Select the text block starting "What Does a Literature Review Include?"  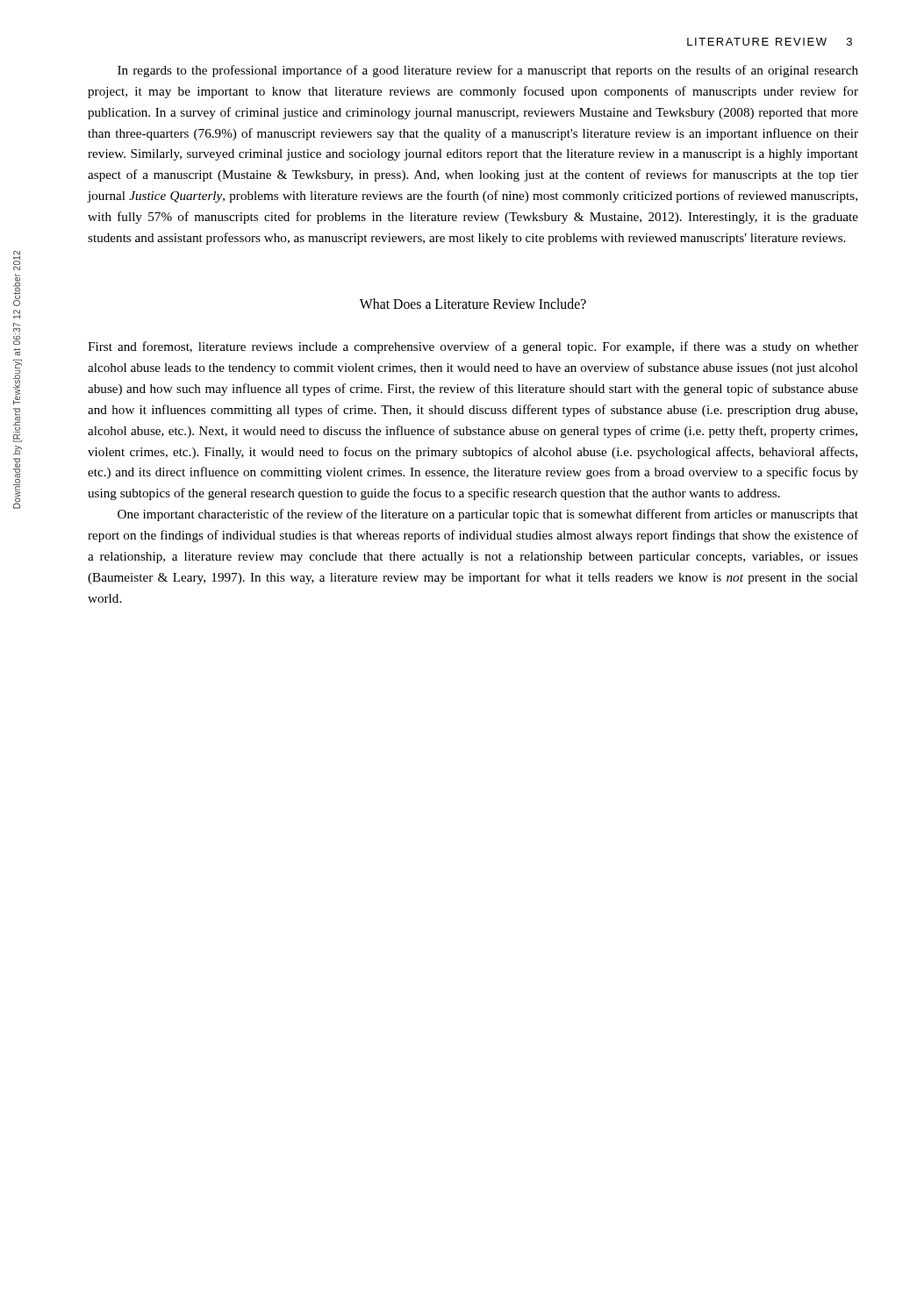point(473,304)
